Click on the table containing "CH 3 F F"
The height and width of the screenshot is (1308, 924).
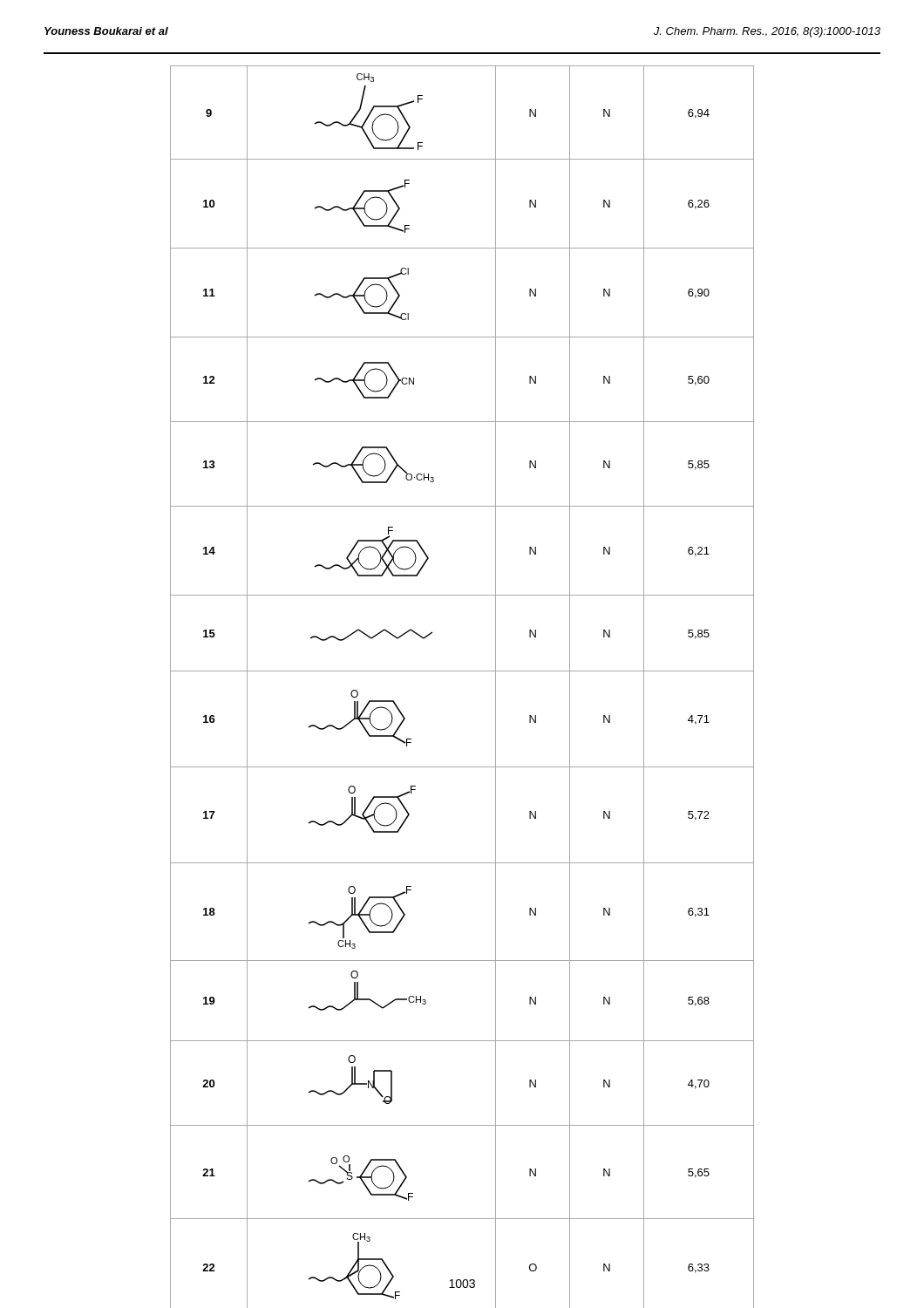tap(462, 687)
